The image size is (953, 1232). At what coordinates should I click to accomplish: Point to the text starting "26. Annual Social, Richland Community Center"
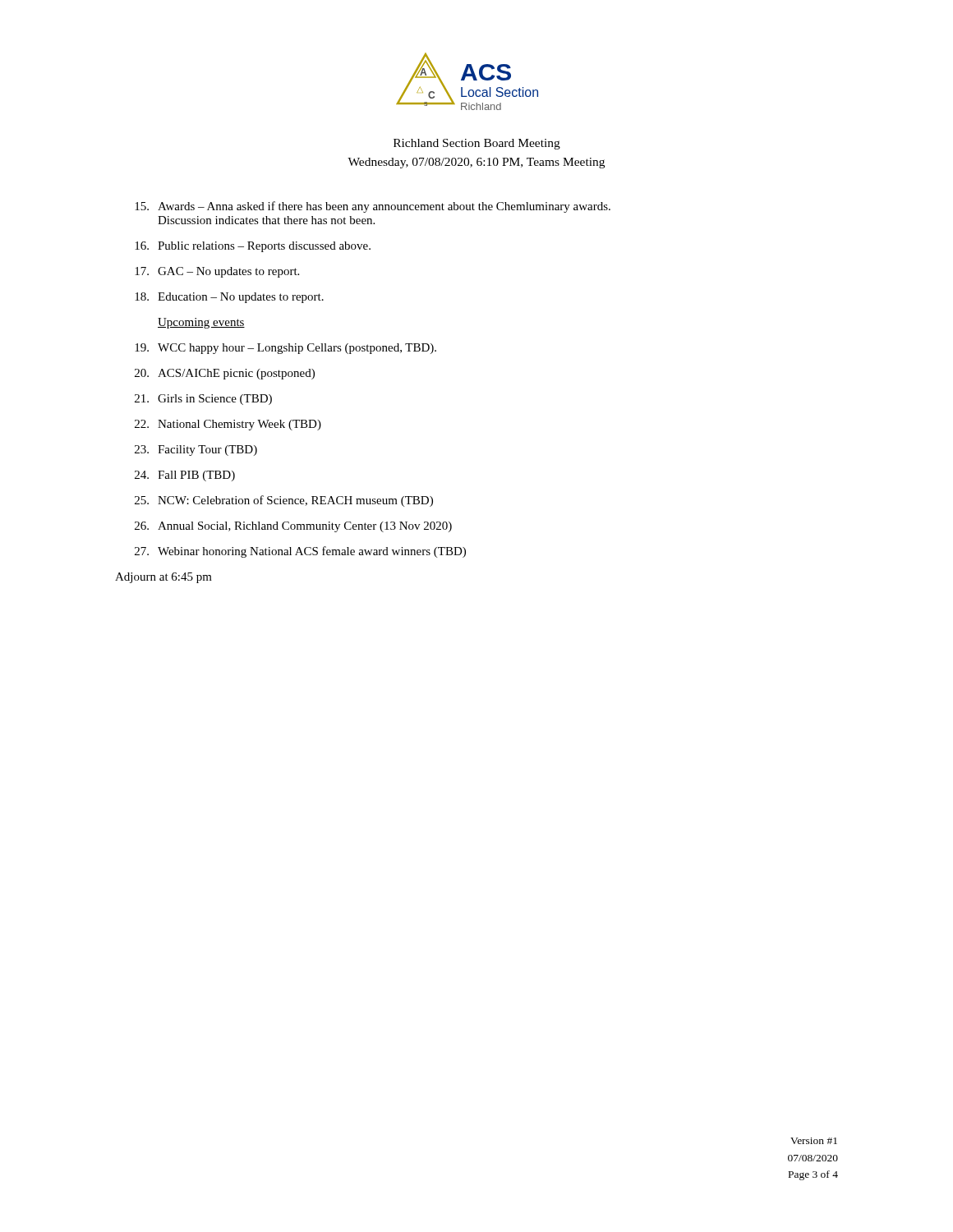(293, 527)
